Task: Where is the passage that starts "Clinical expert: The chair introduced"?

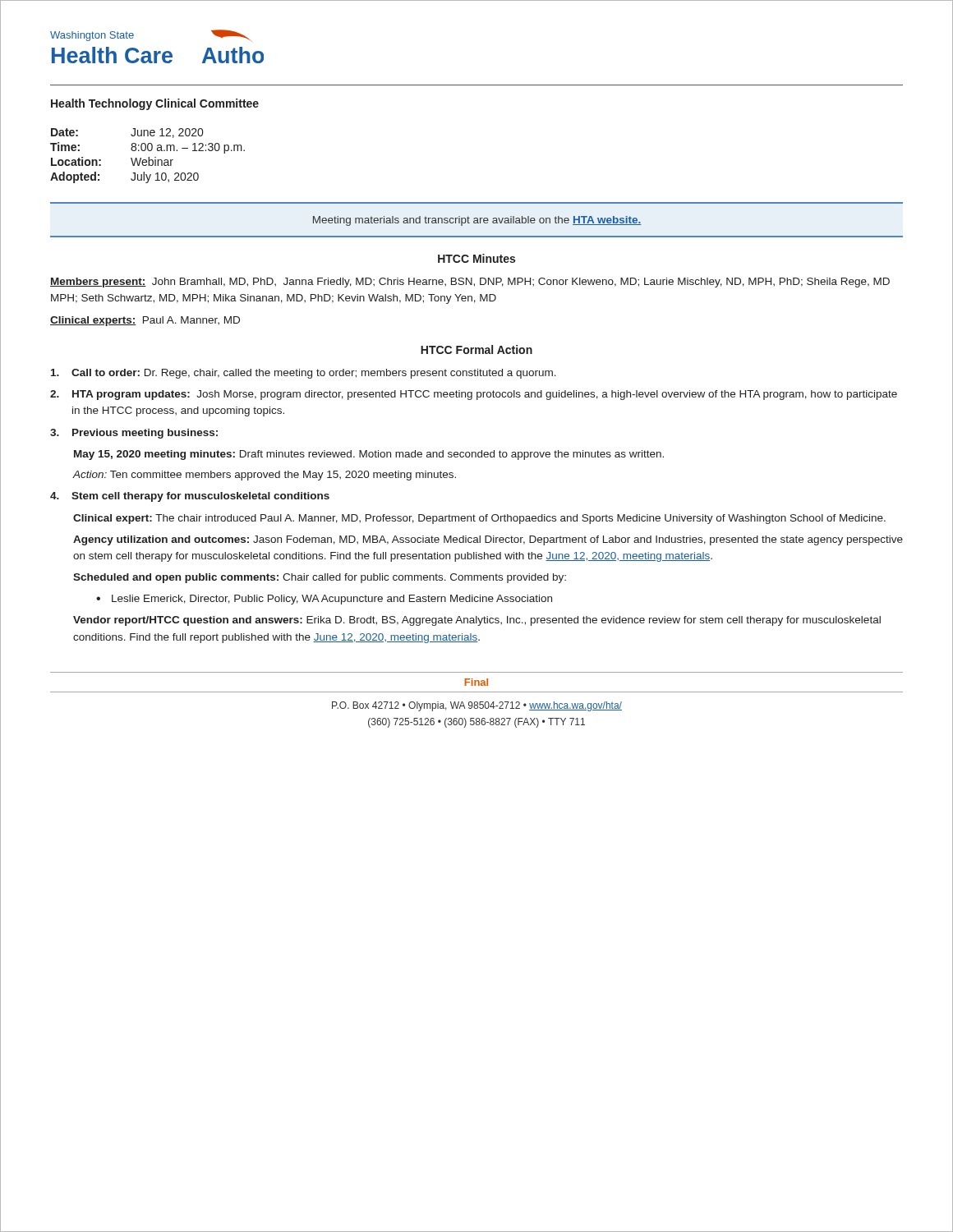Action: (x=480, y=517)
